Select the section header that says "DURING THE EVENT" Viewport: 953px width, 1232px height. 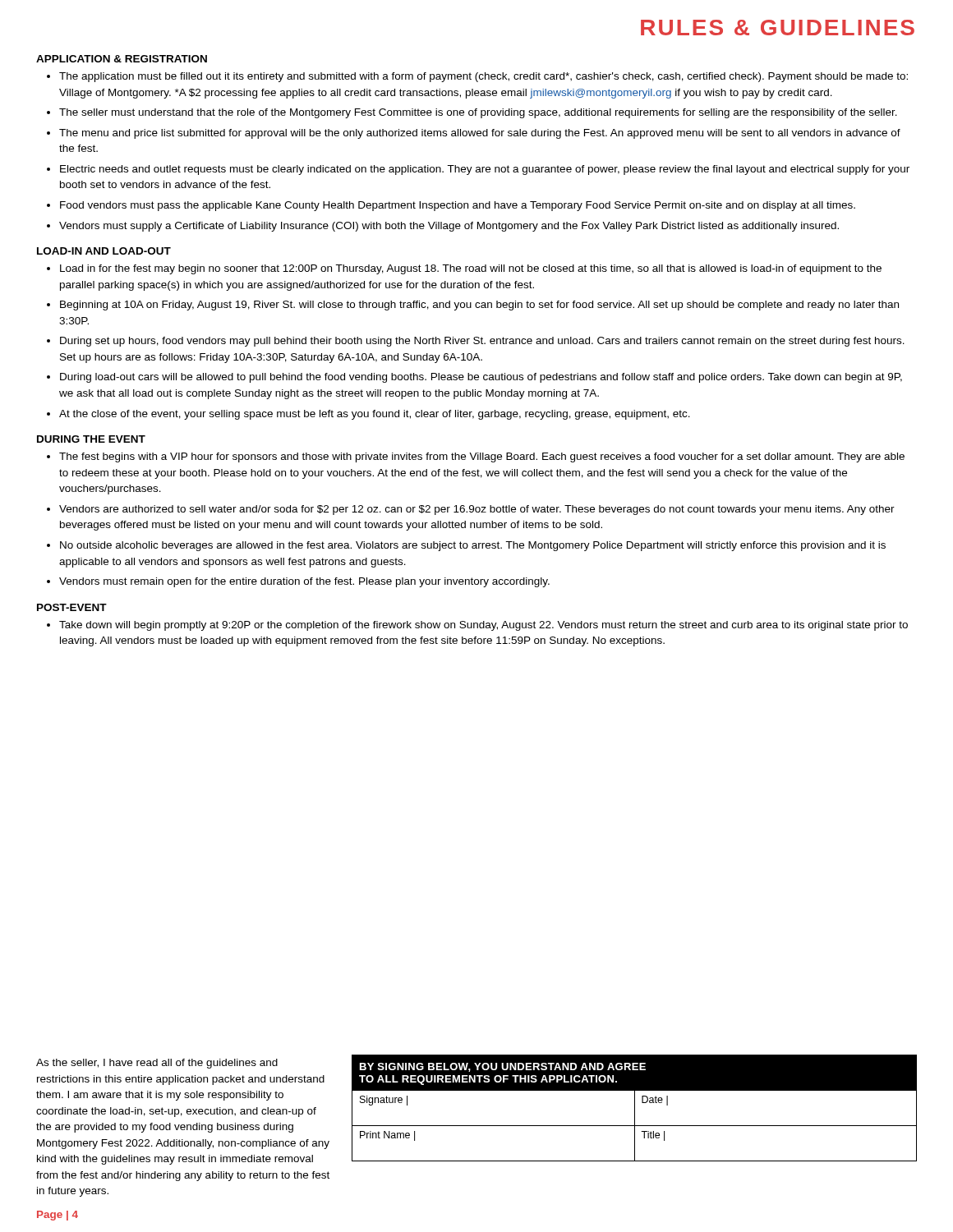tap(91, 439)
